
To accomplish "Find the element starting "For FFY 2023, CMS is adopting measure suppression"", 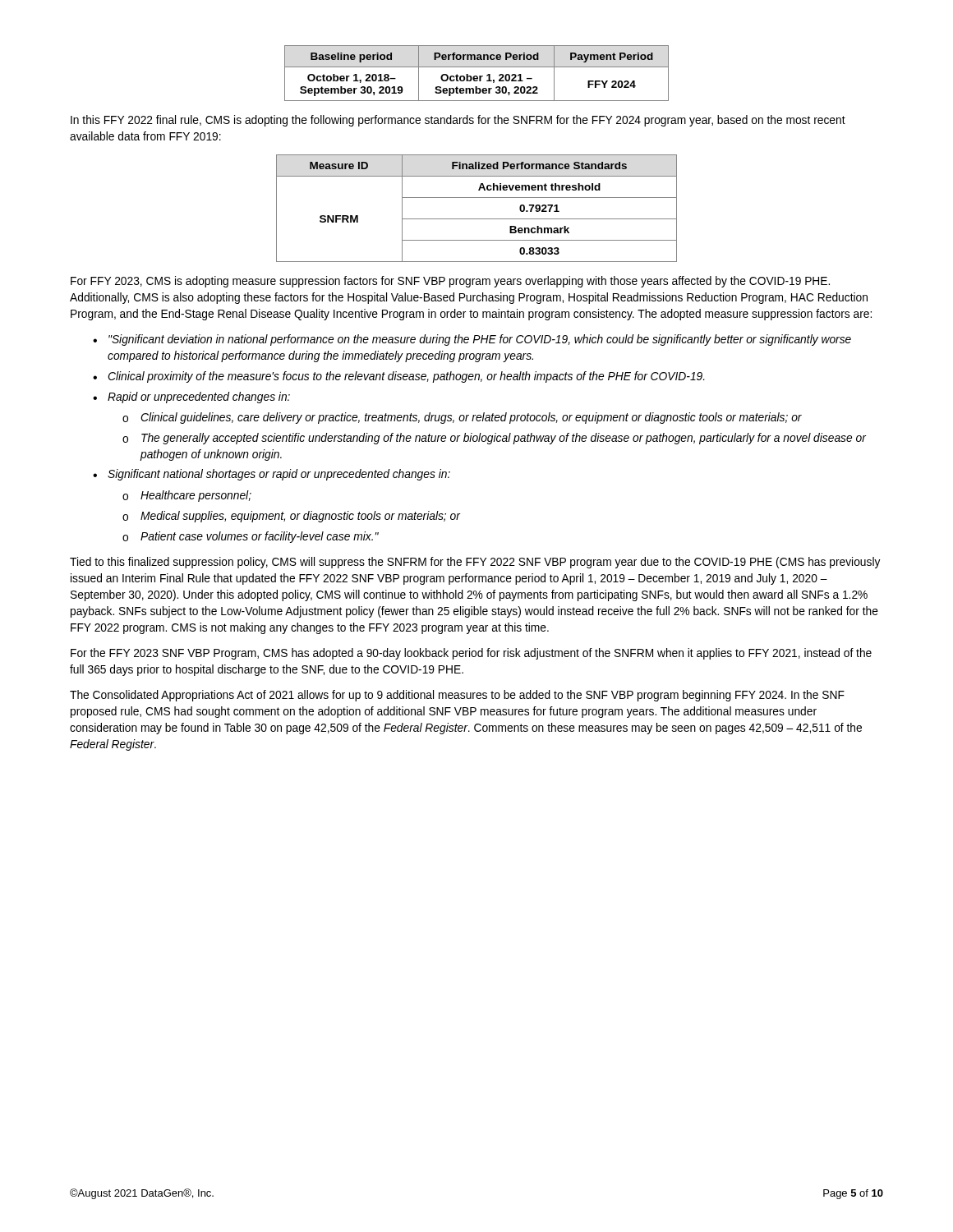I will [471, 298].
